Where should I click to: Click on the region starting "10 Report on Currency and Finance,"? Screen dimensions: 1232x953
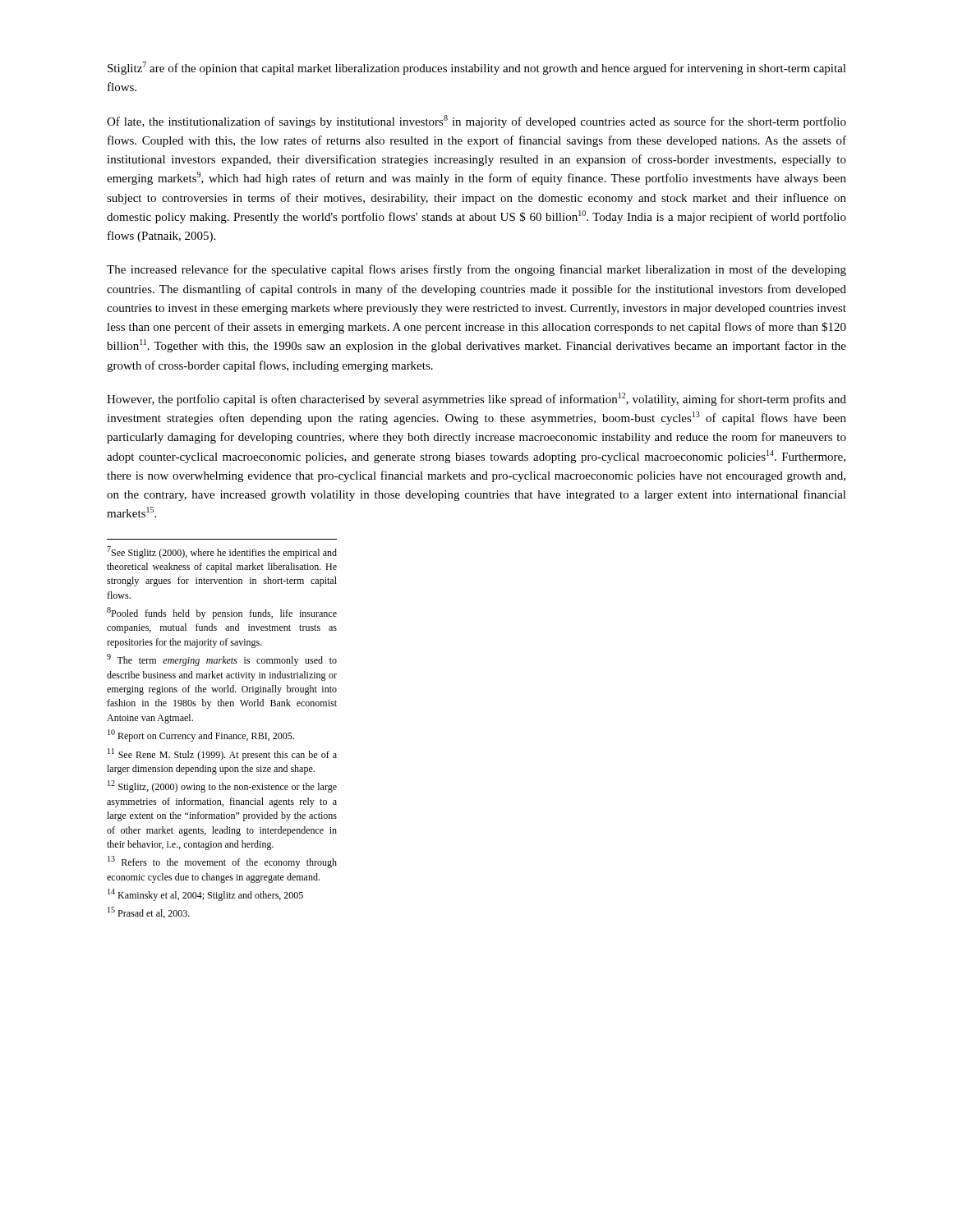[201, 736]
